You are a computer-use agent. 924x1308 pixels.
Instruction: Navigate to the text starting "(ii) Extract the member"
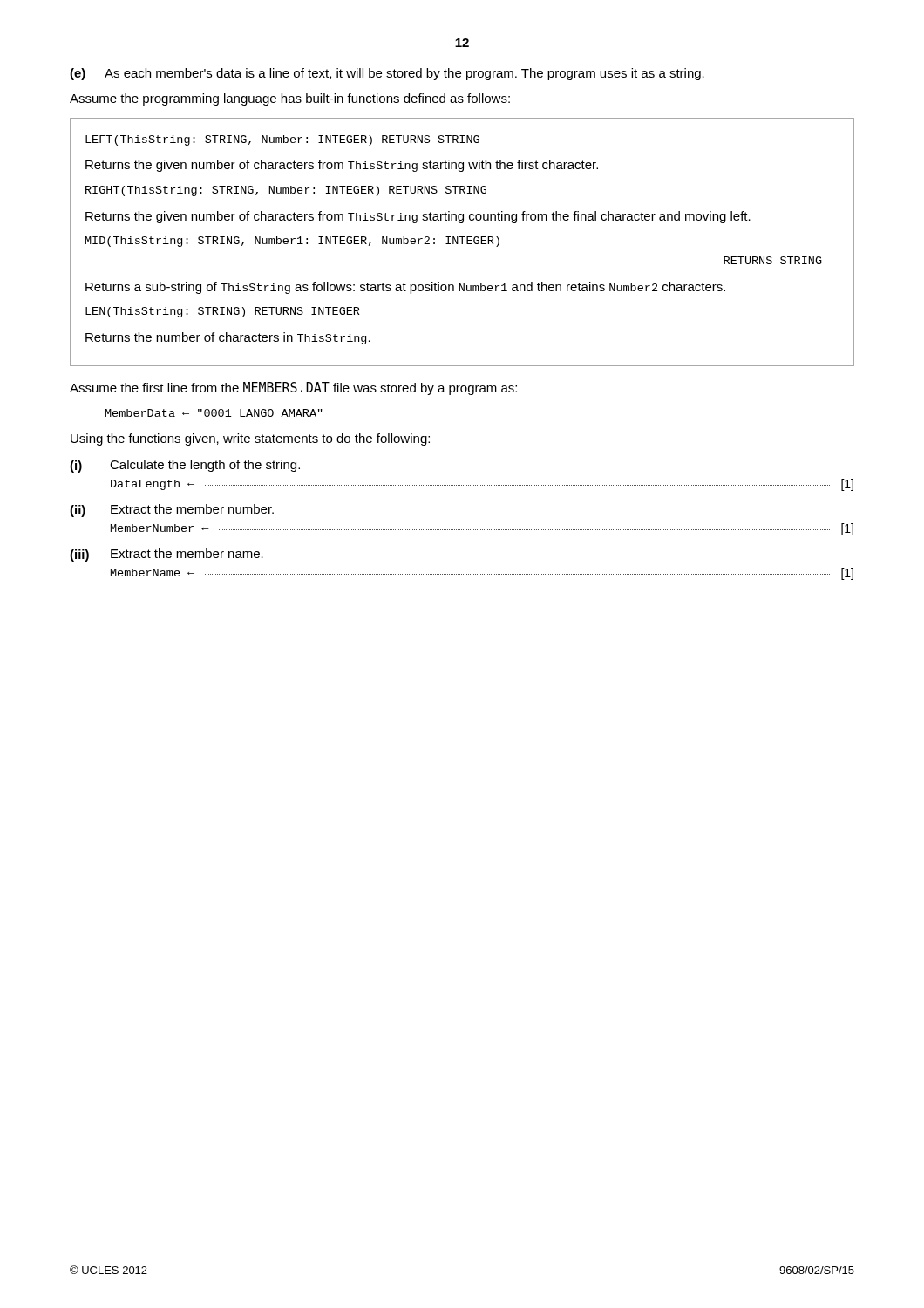462,519
